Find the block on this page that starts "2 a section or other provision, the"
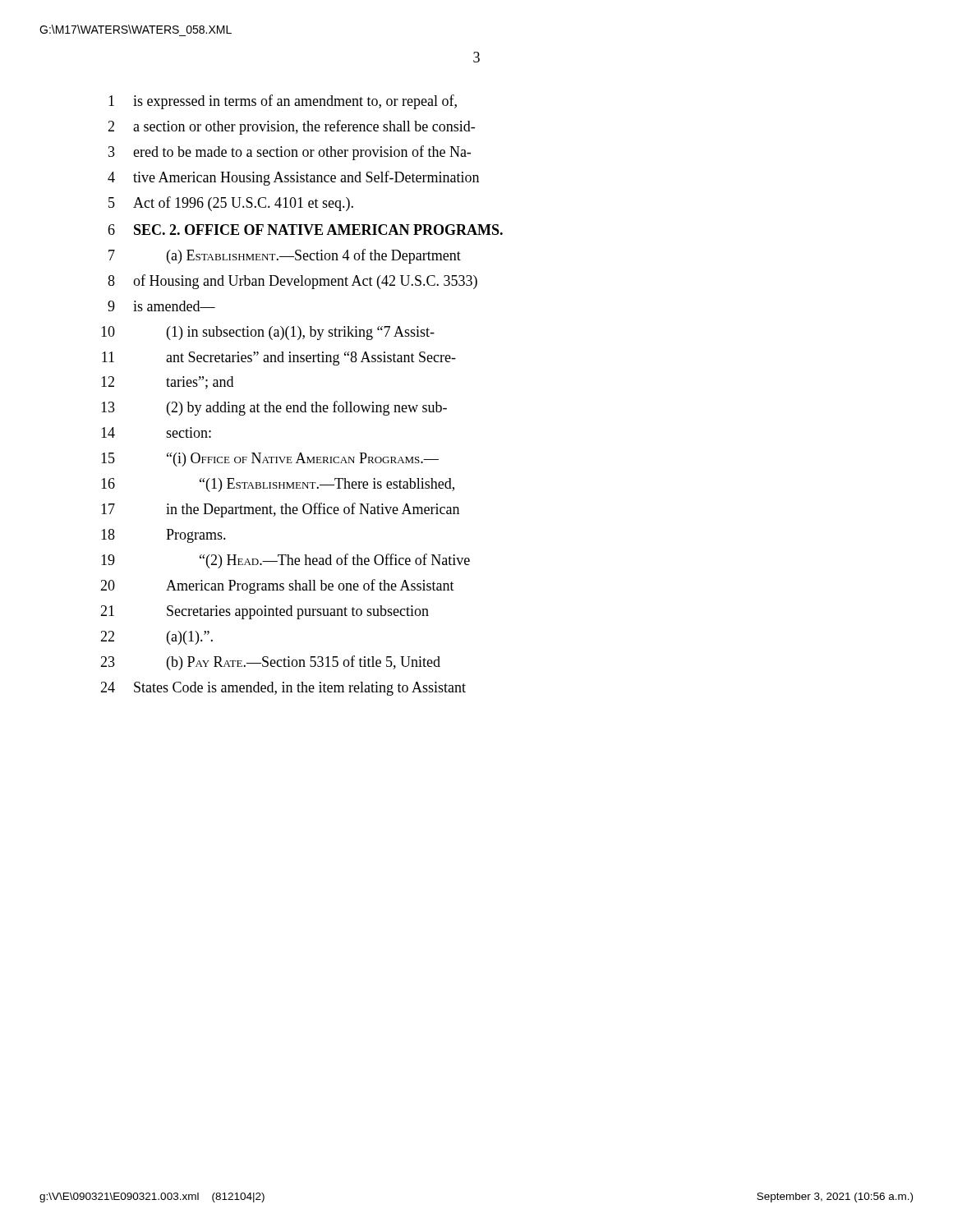The width and height of the screenshot is (953, 1232). click(476, 127)
